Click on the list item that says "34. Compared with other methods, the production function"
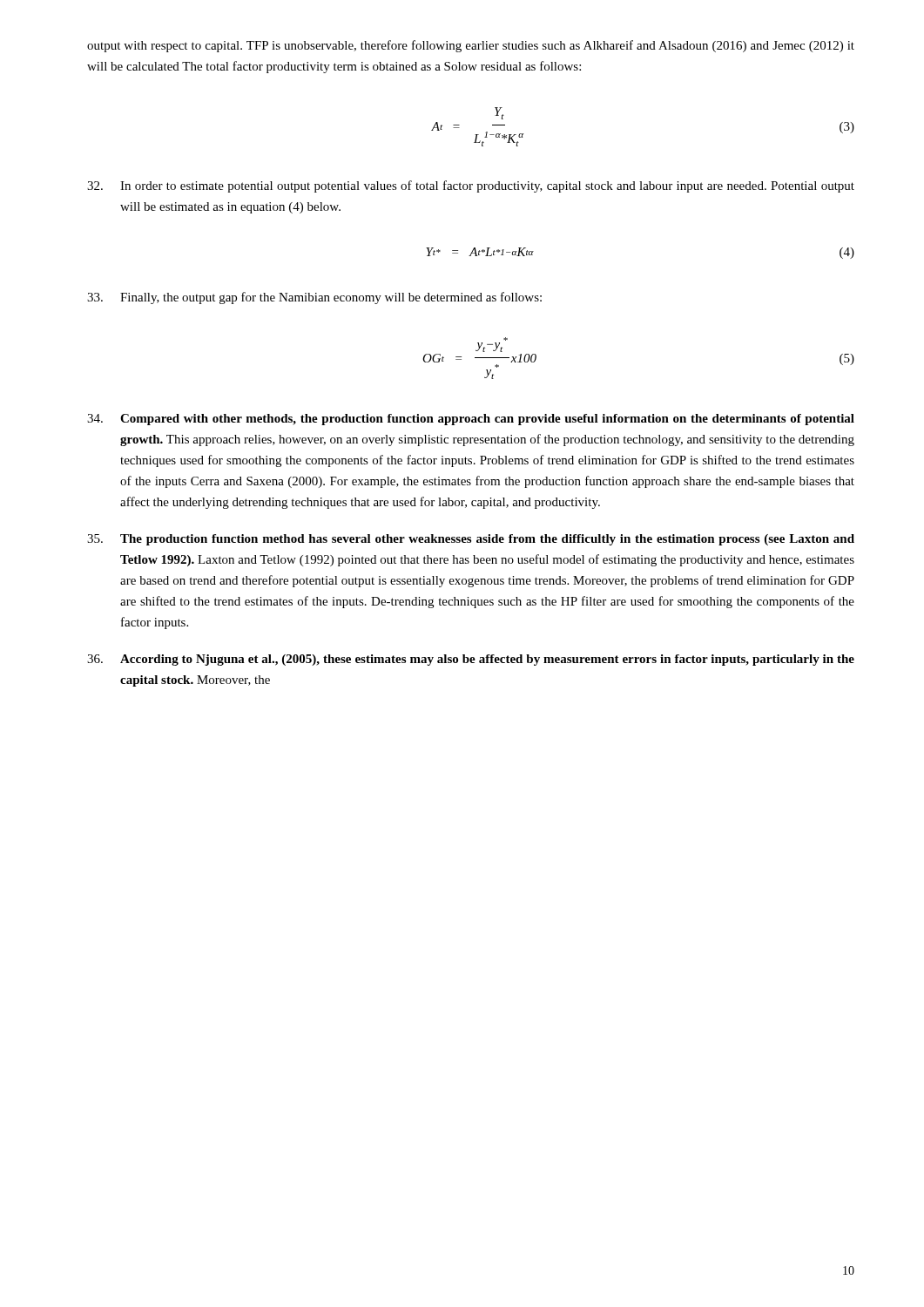The width and height of the screenshot is (924, 1307). [471, 460]
